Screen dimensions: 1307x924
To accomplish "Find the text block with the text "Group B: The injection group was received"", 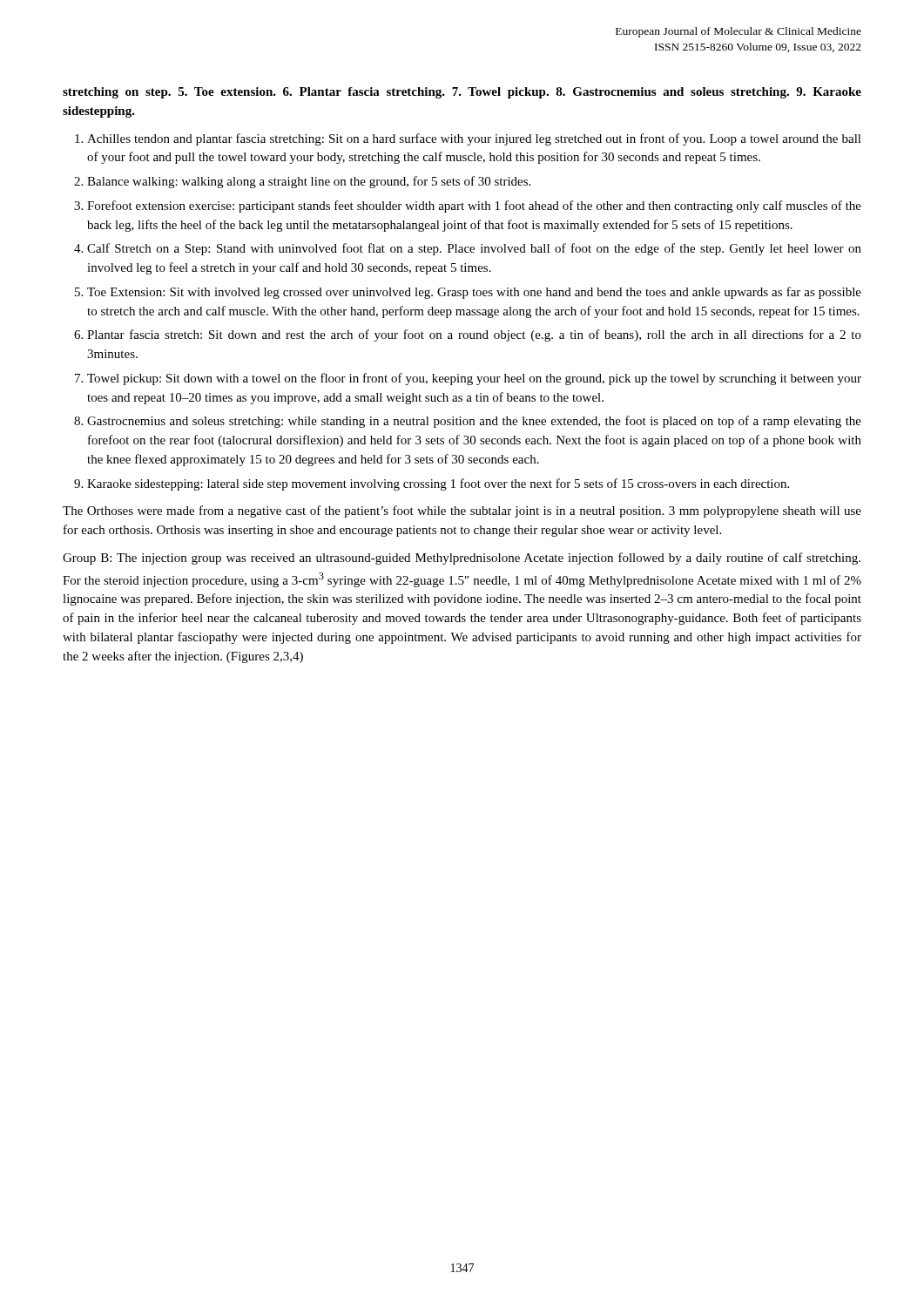I will point(462,607).
